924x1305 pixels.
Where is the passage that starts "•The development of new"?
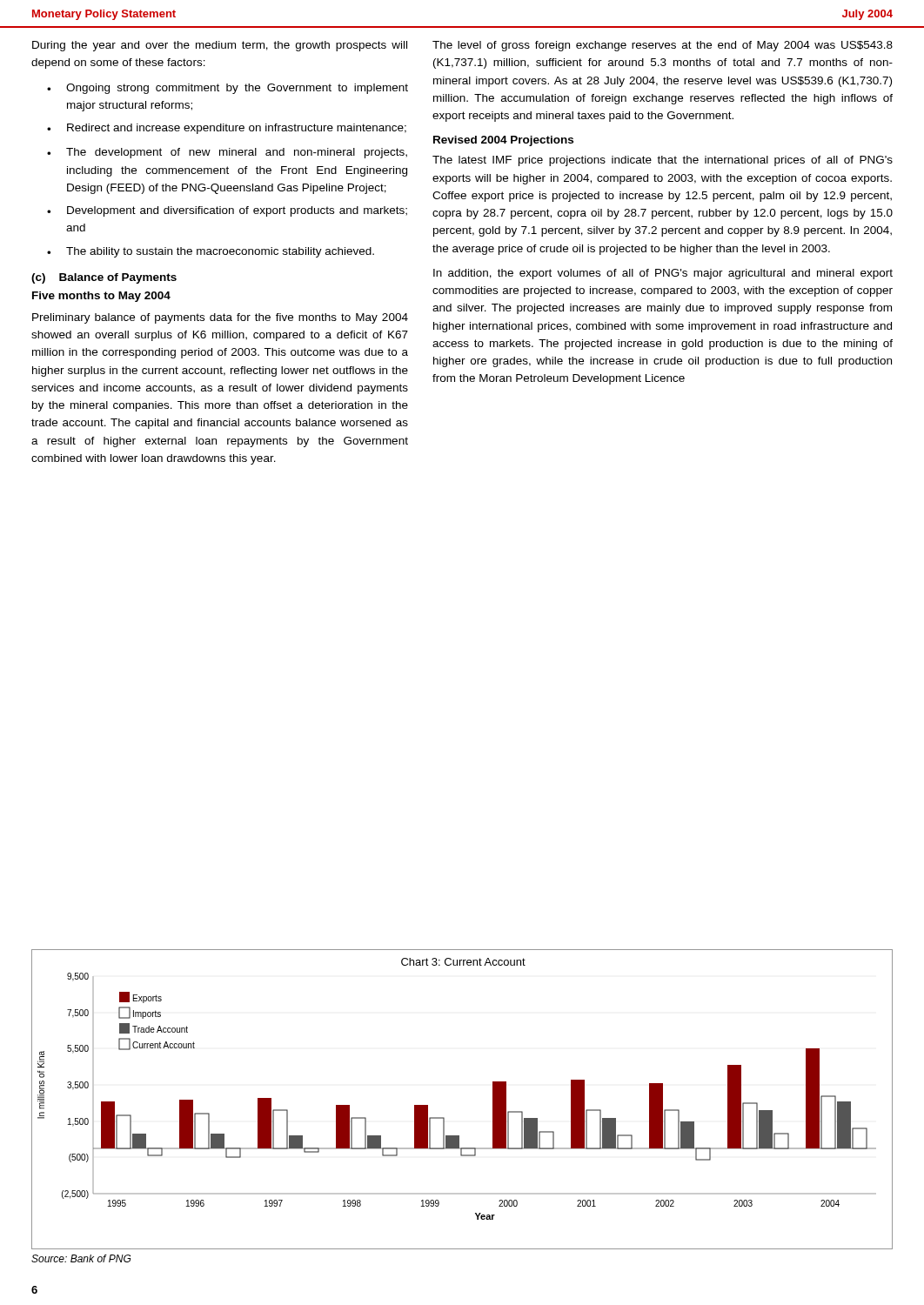227,170
